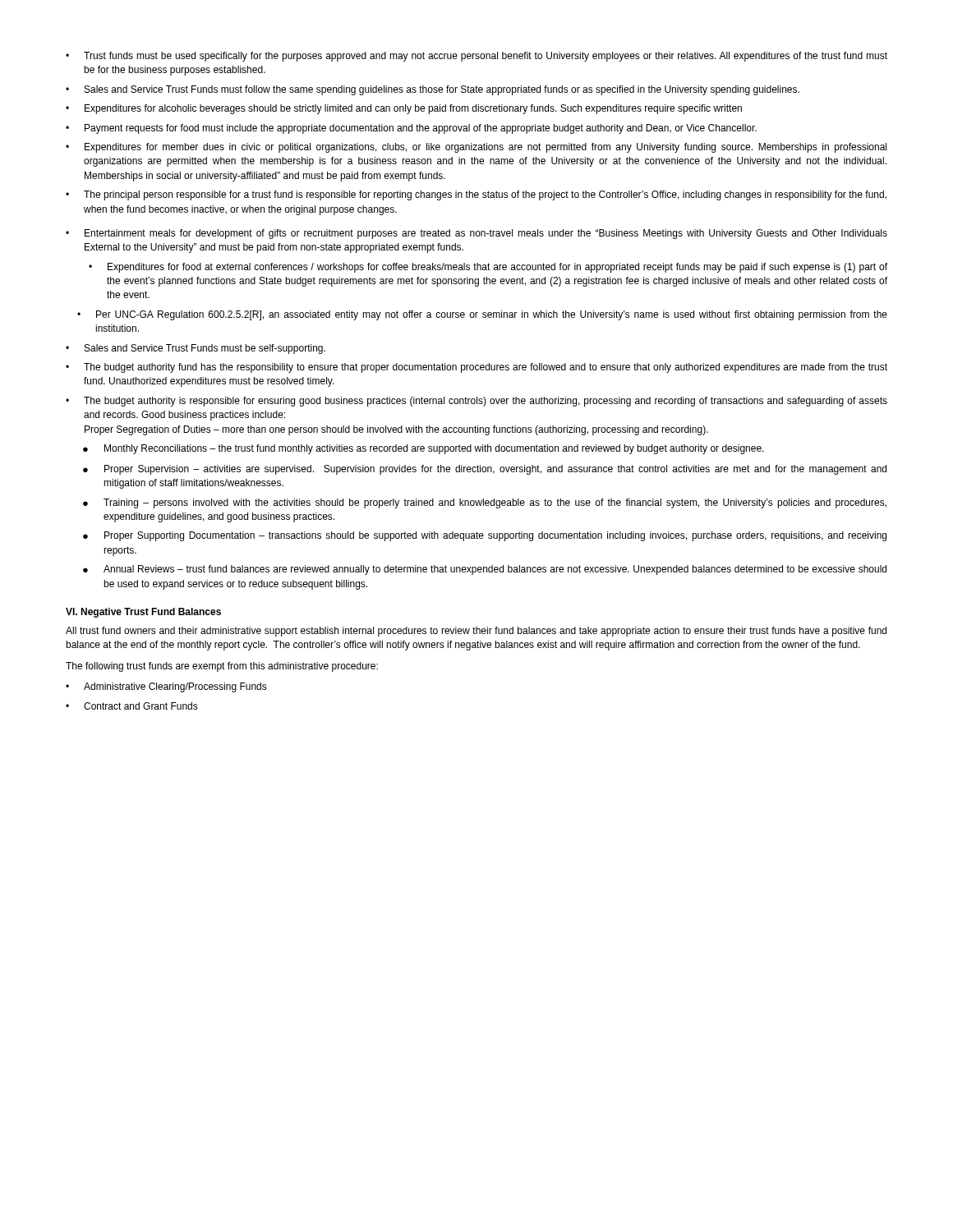Find the list item that reads "• Administrative Clearing/Processing Funds"

pos(166,687)
